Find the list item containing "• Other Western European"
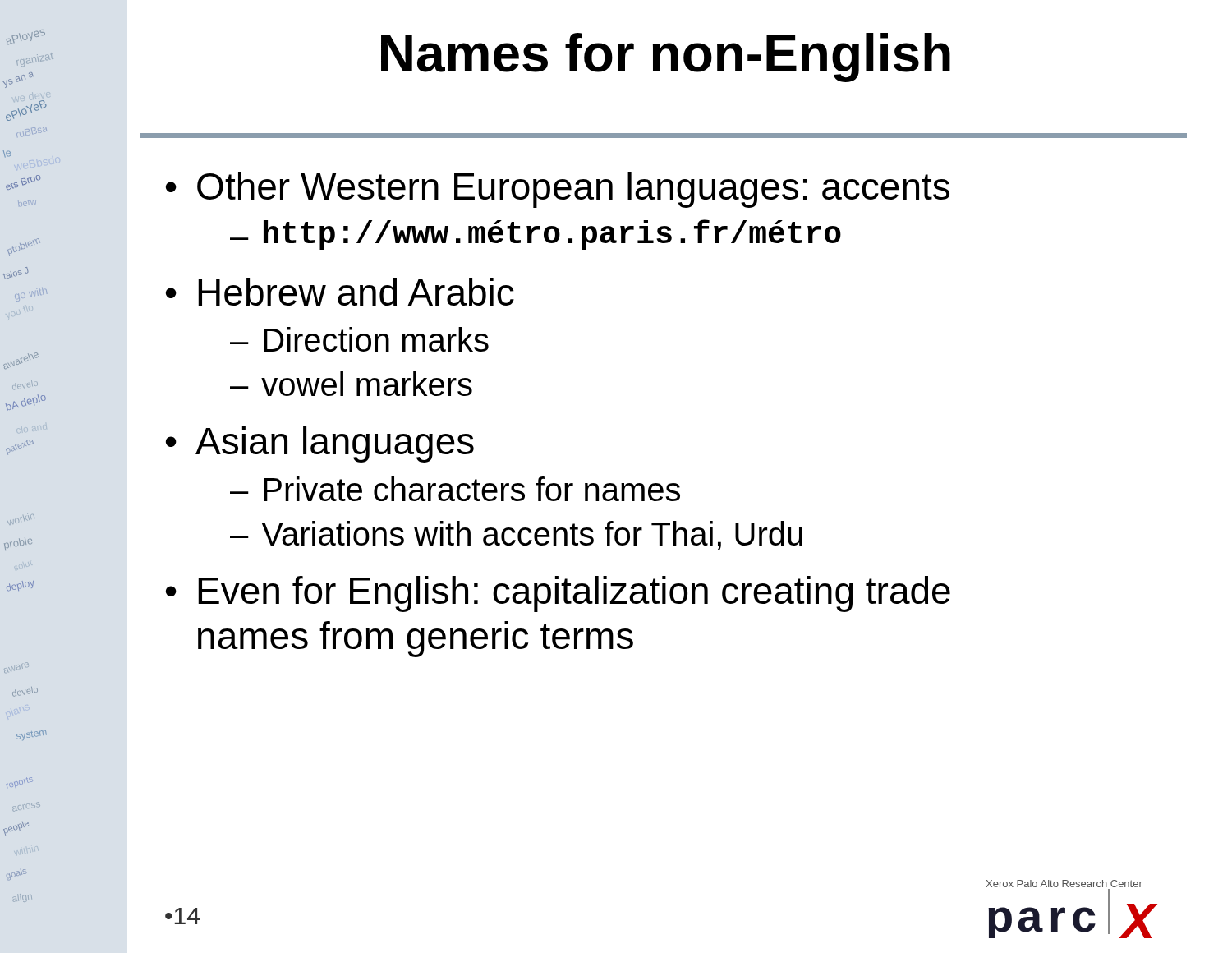The width and height of the screenshot is (1232, 953). 558,187
